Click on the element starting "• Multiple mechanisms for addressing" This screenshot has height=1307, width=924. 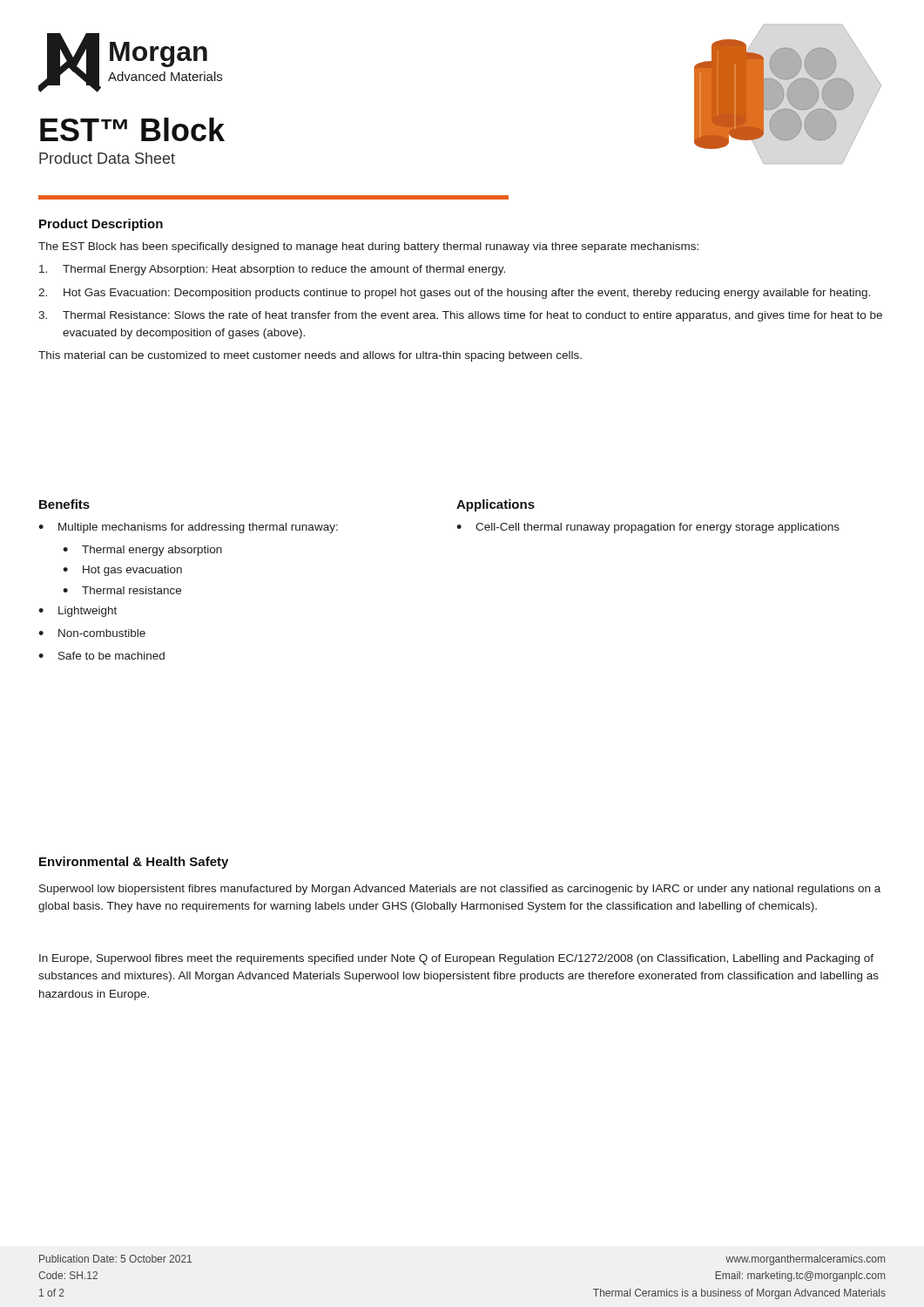[188, 528]
